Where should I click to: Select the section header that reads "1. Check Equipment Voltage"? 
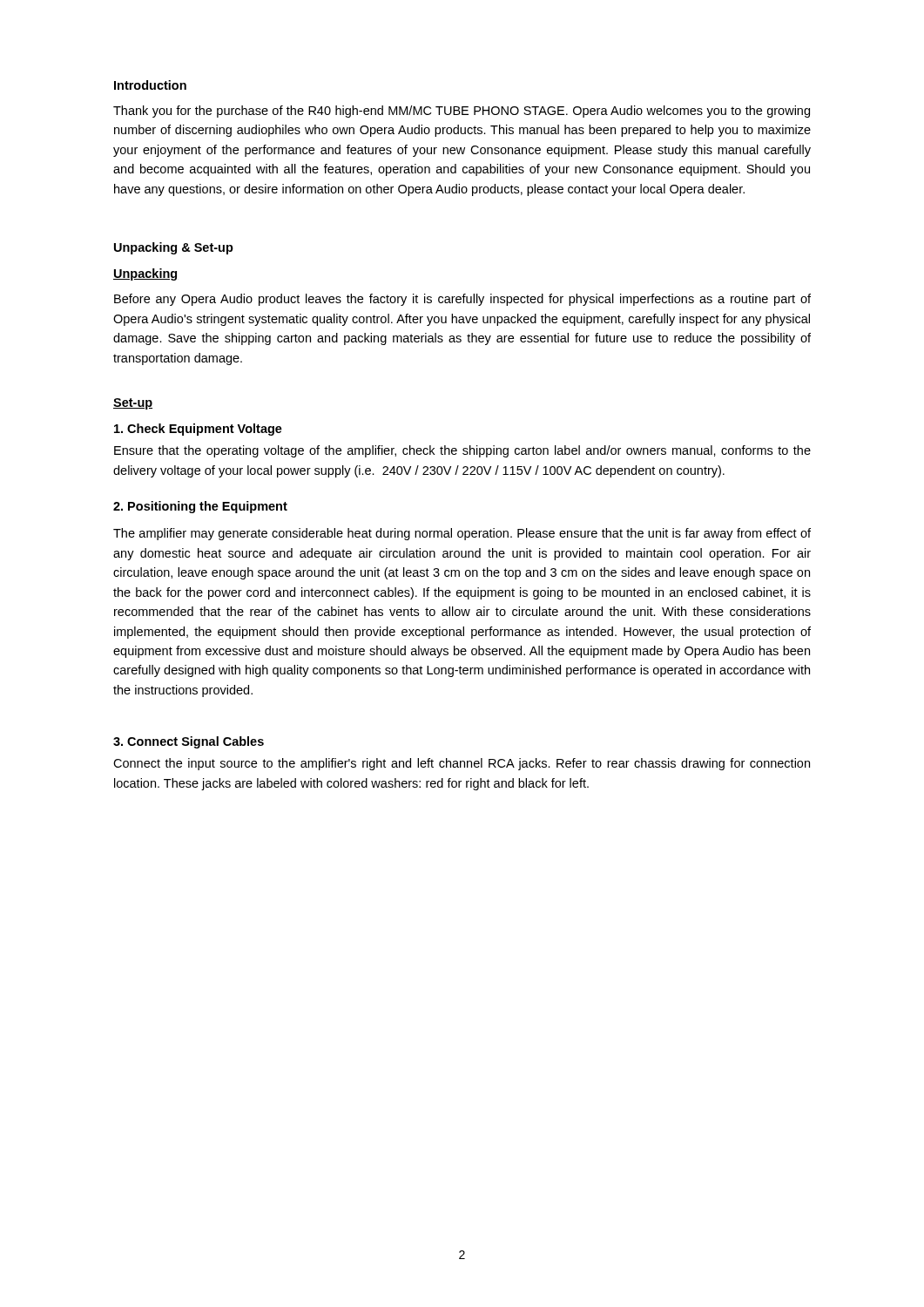[x=198, y=429]
